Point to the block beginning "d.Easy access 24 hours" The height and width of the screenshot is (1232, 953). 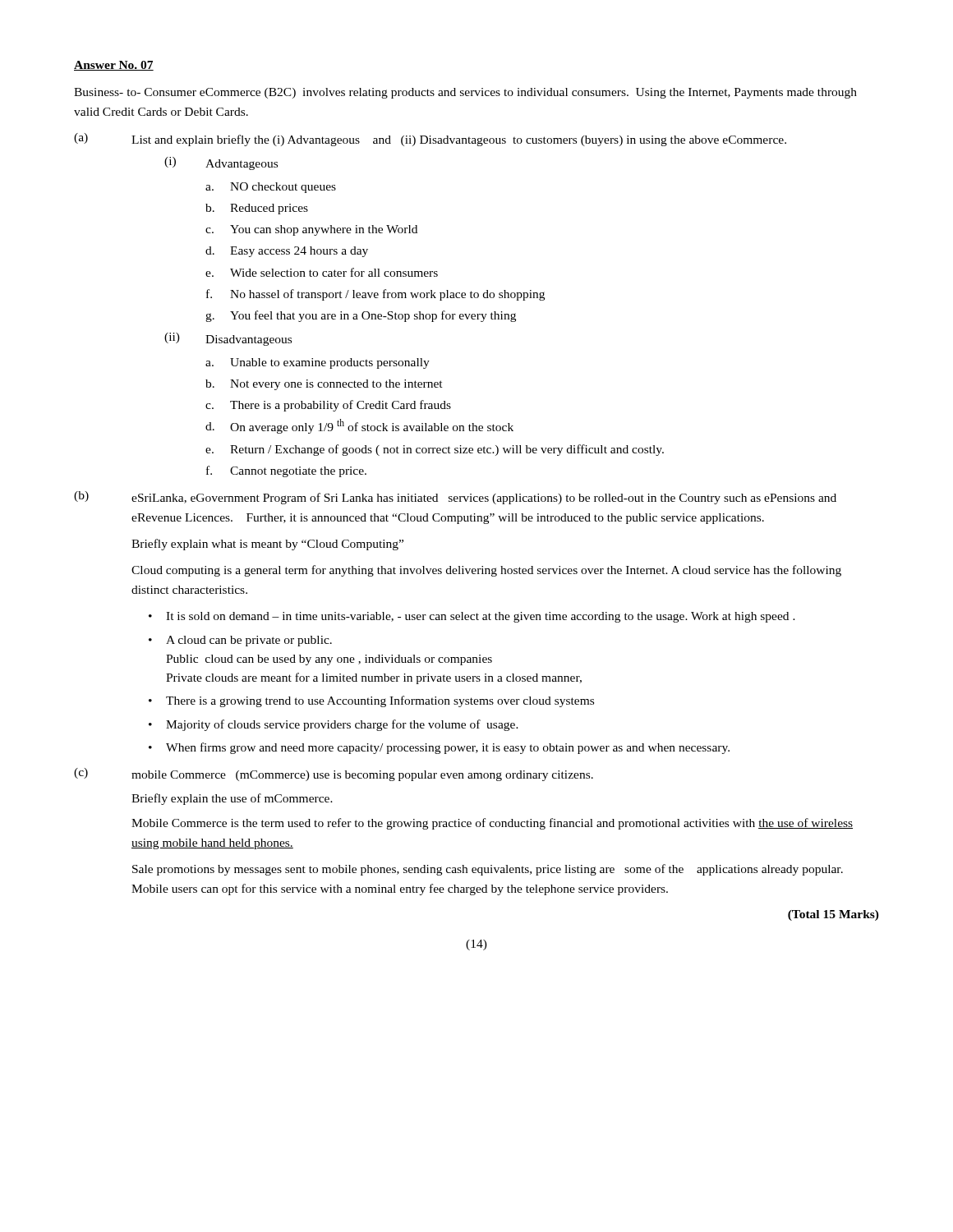click(x=287, y=252)
